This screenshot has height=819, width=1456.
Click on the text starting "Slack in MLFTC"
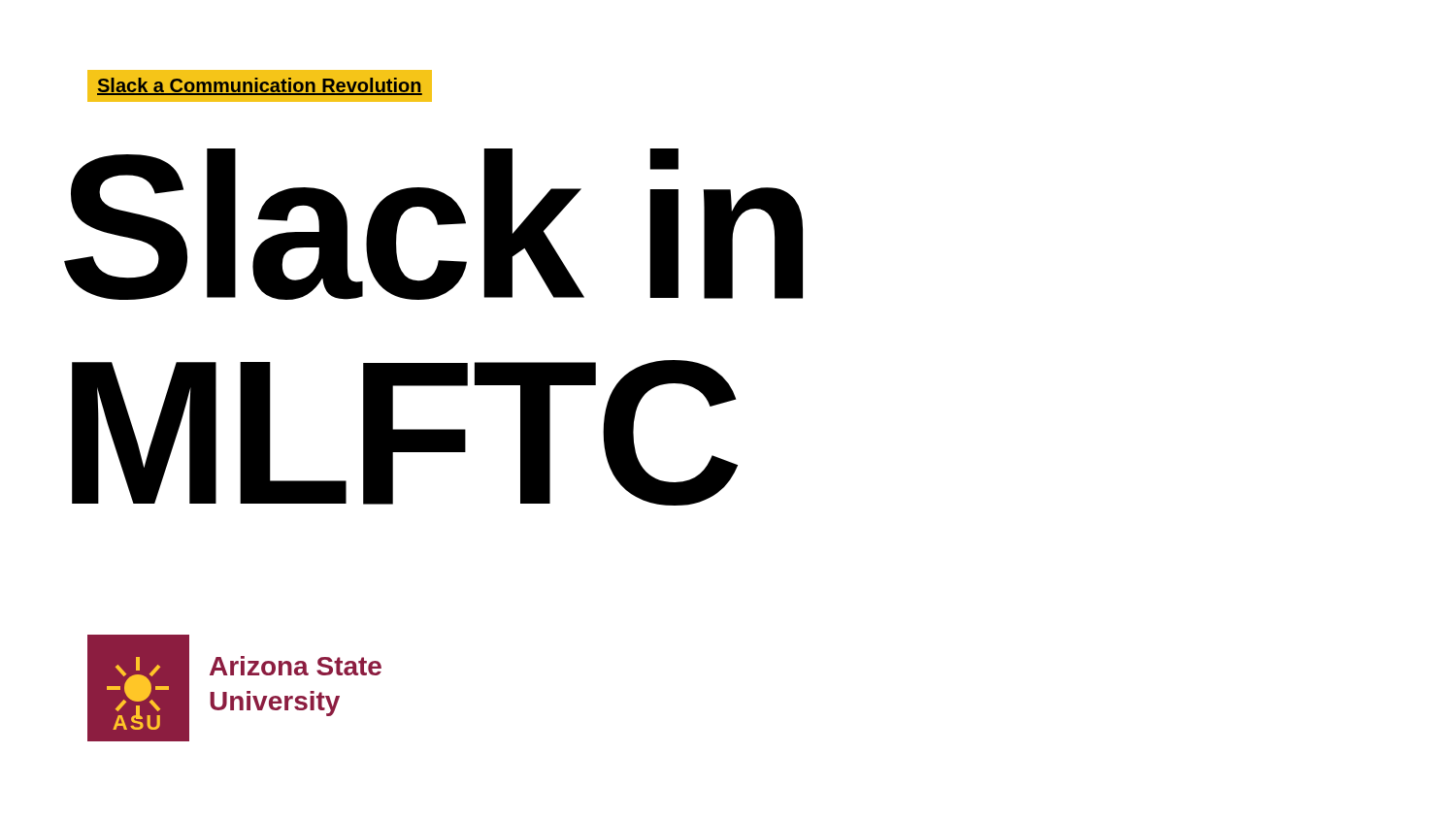coord(728,330)
